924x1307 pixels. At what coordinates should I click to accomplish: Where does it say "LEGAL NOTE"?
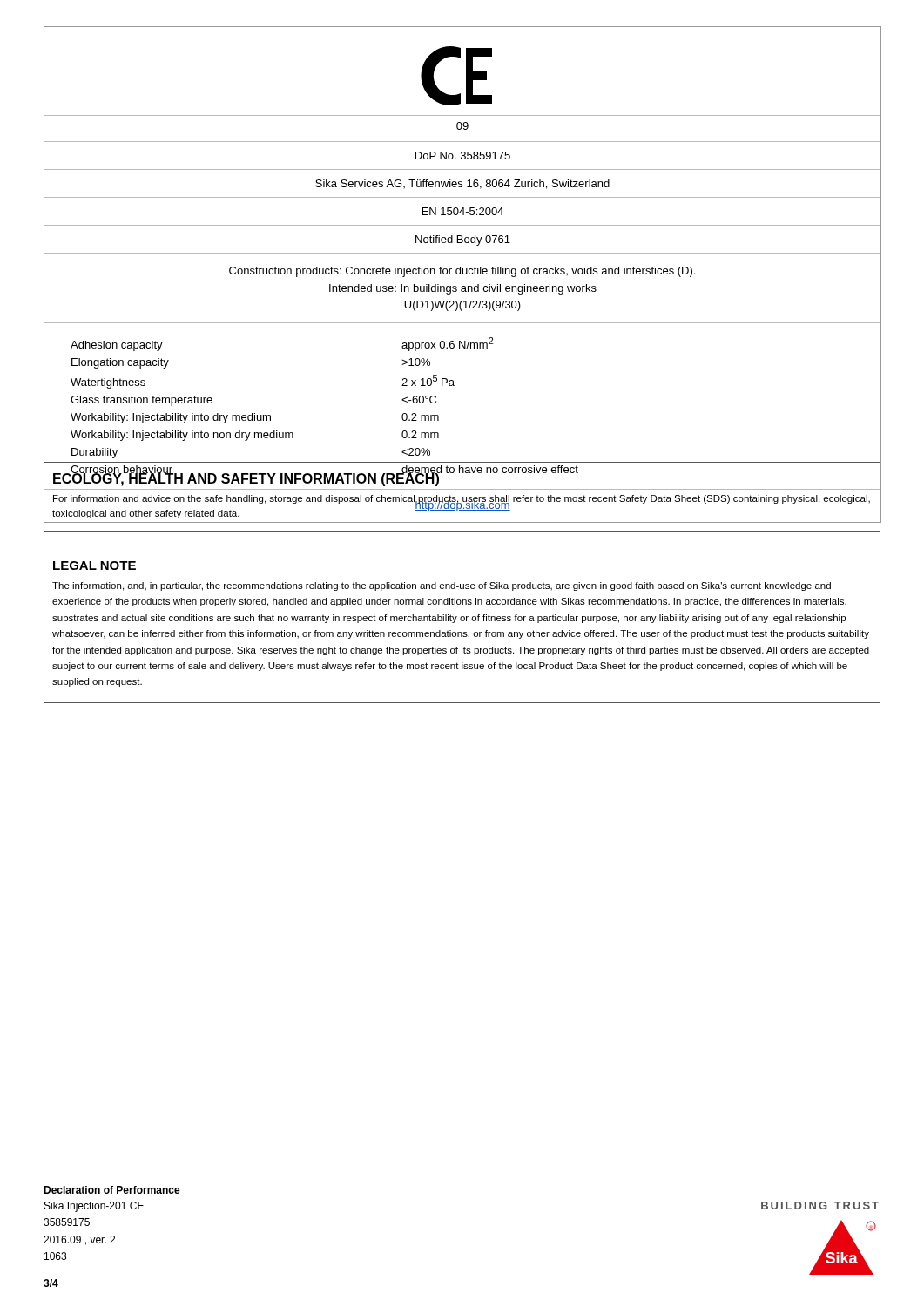(94, 565)
